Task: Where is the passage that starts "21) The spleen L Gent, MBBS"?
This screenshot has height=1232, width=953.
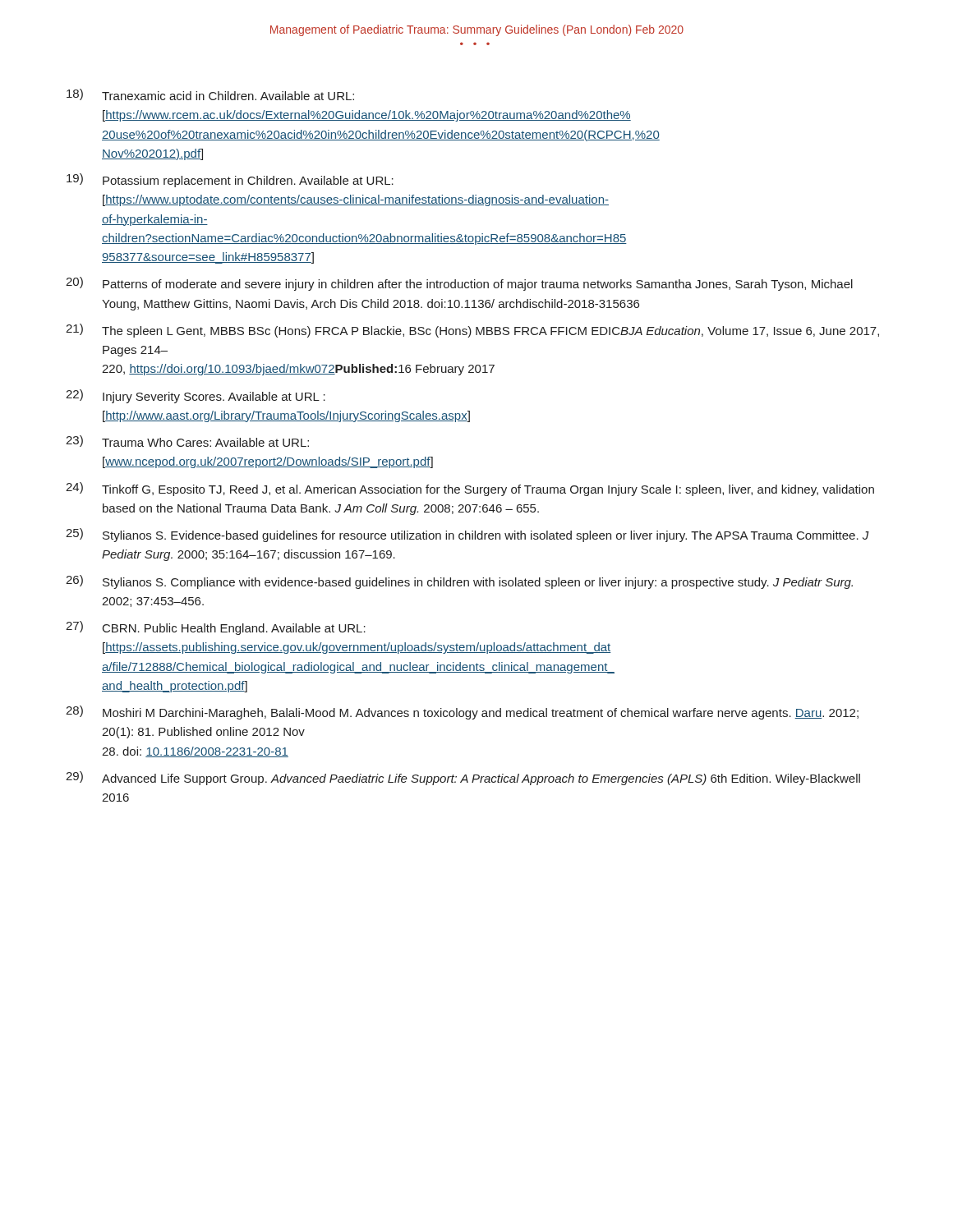Action: 472,331
